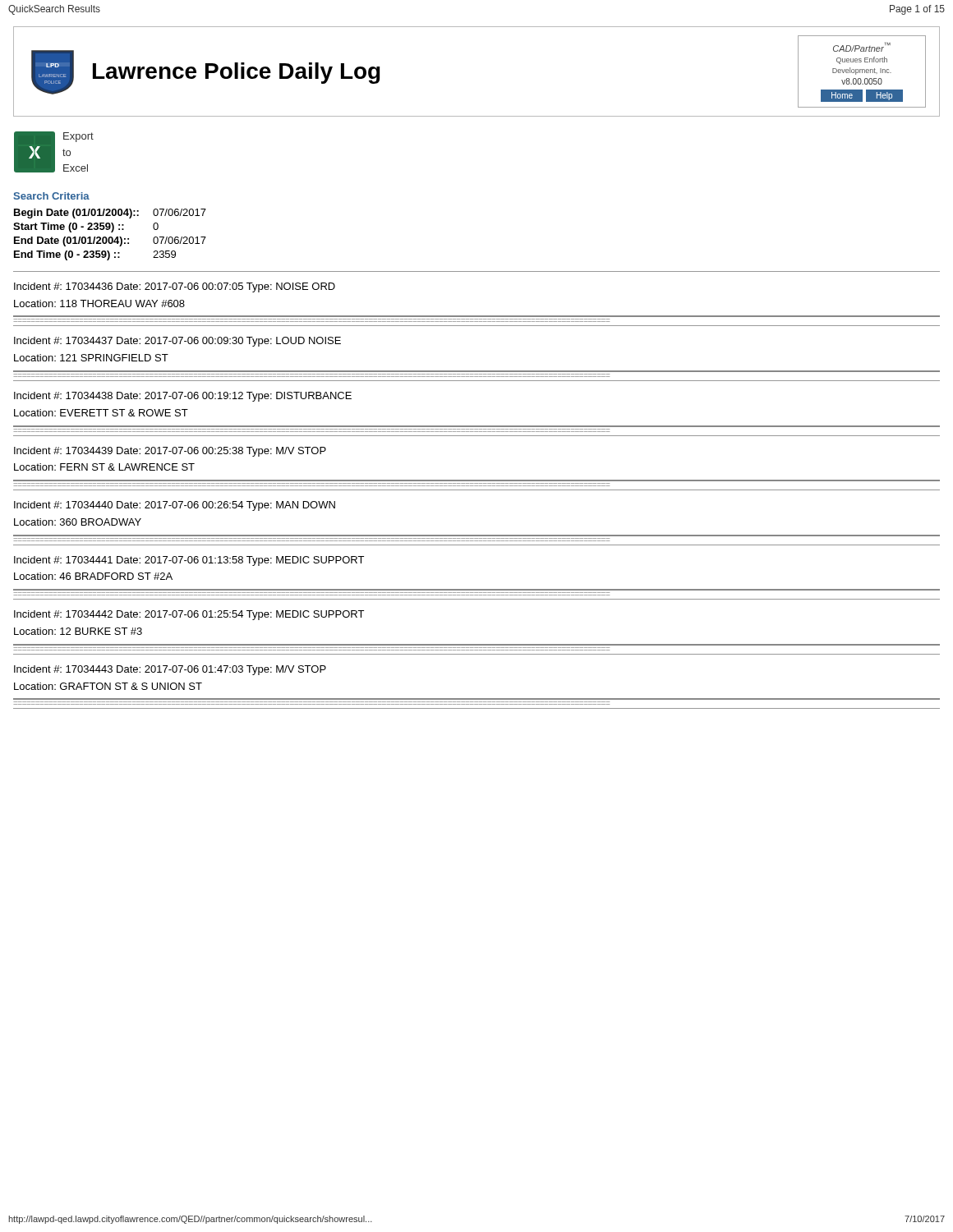Locate the block of text that opens with "Incident #: 17034440"
This screenshot has width=953, height=1232.
175,506
